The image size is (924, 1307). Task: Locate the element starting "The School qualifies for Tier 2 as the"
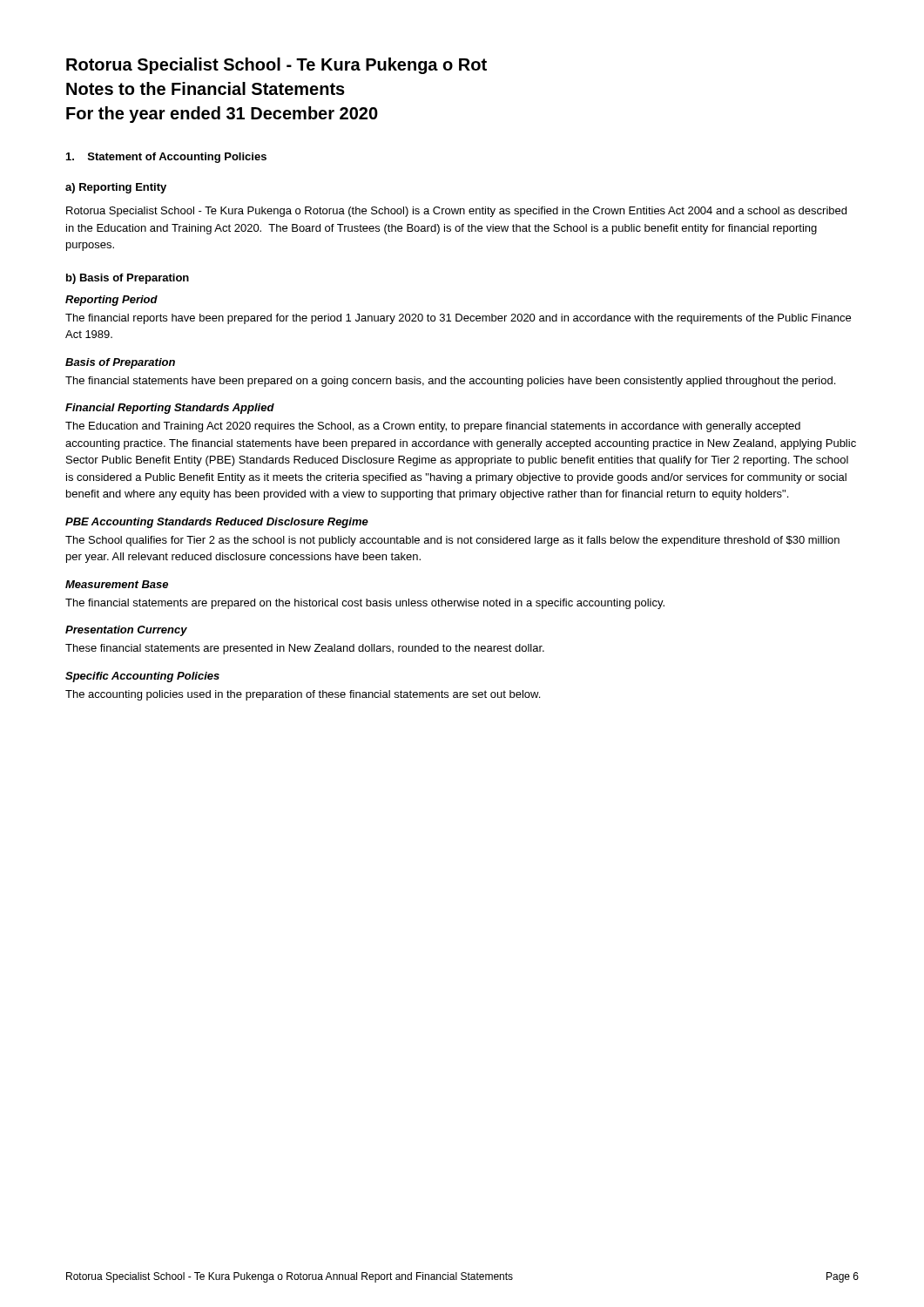coord(453,548)
